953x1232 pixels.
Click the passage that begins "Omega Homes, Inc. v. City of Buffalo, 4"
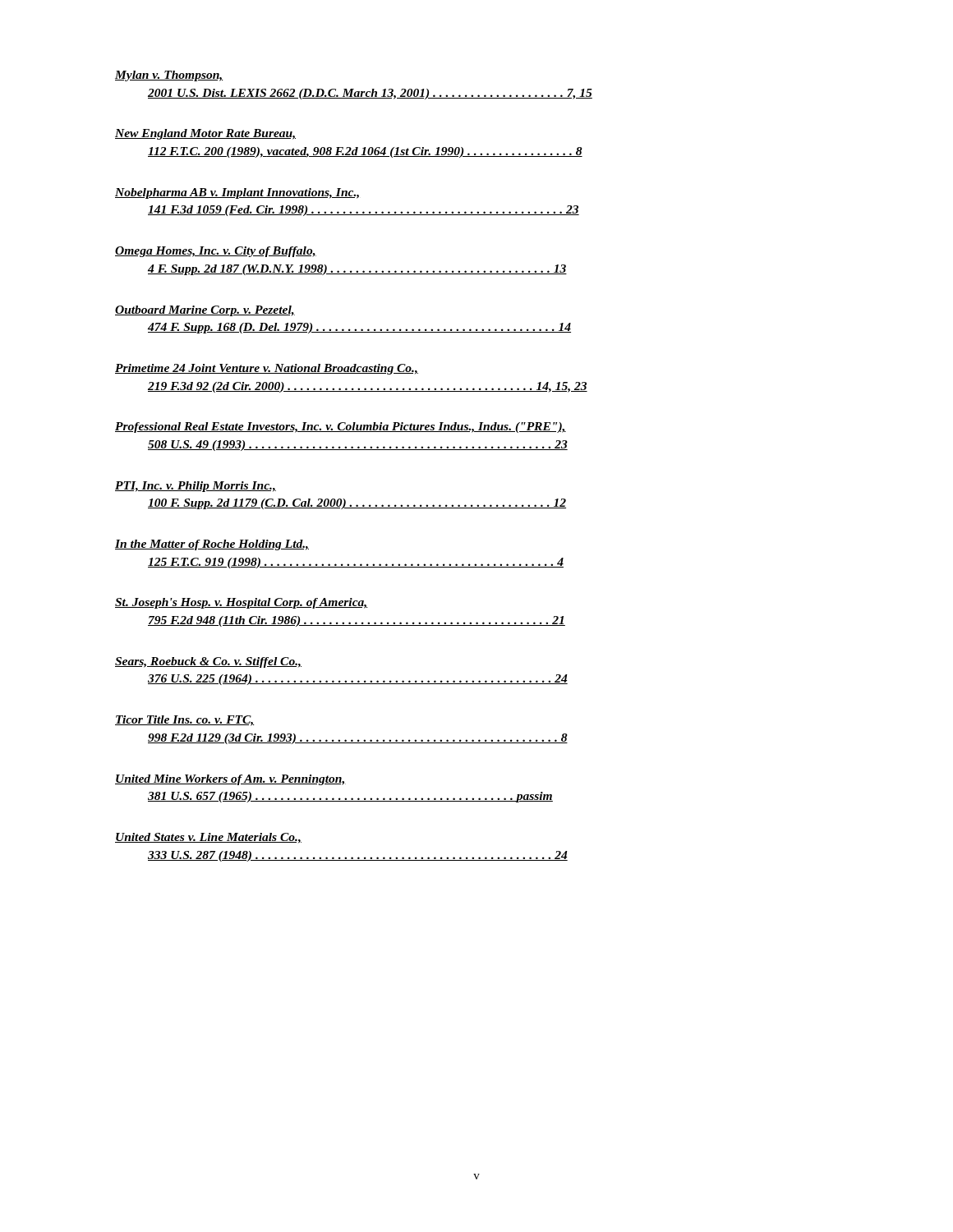(476, 259)
